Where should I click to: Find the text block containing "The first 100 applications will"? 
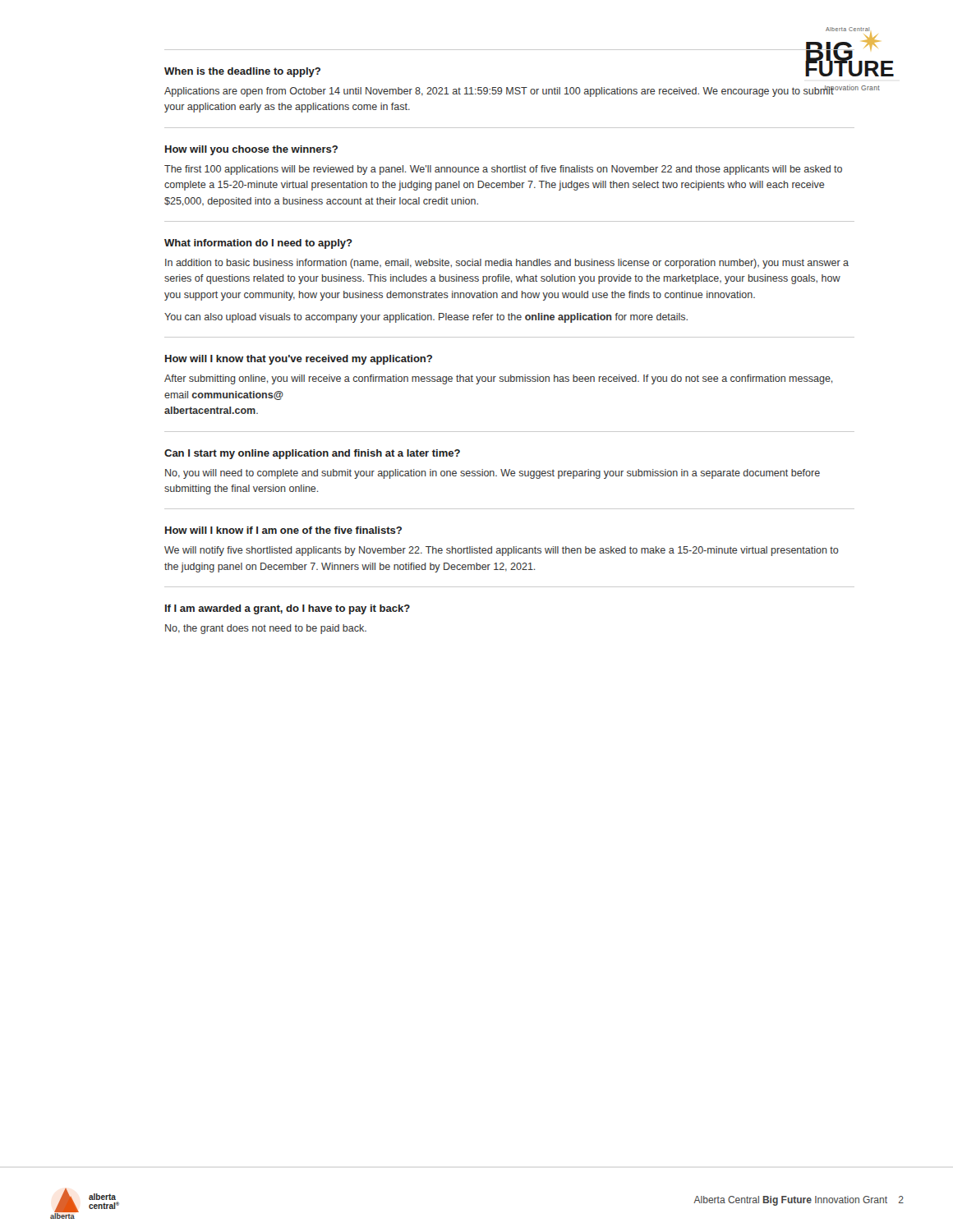pyautogui.click(x=509, y=185)
